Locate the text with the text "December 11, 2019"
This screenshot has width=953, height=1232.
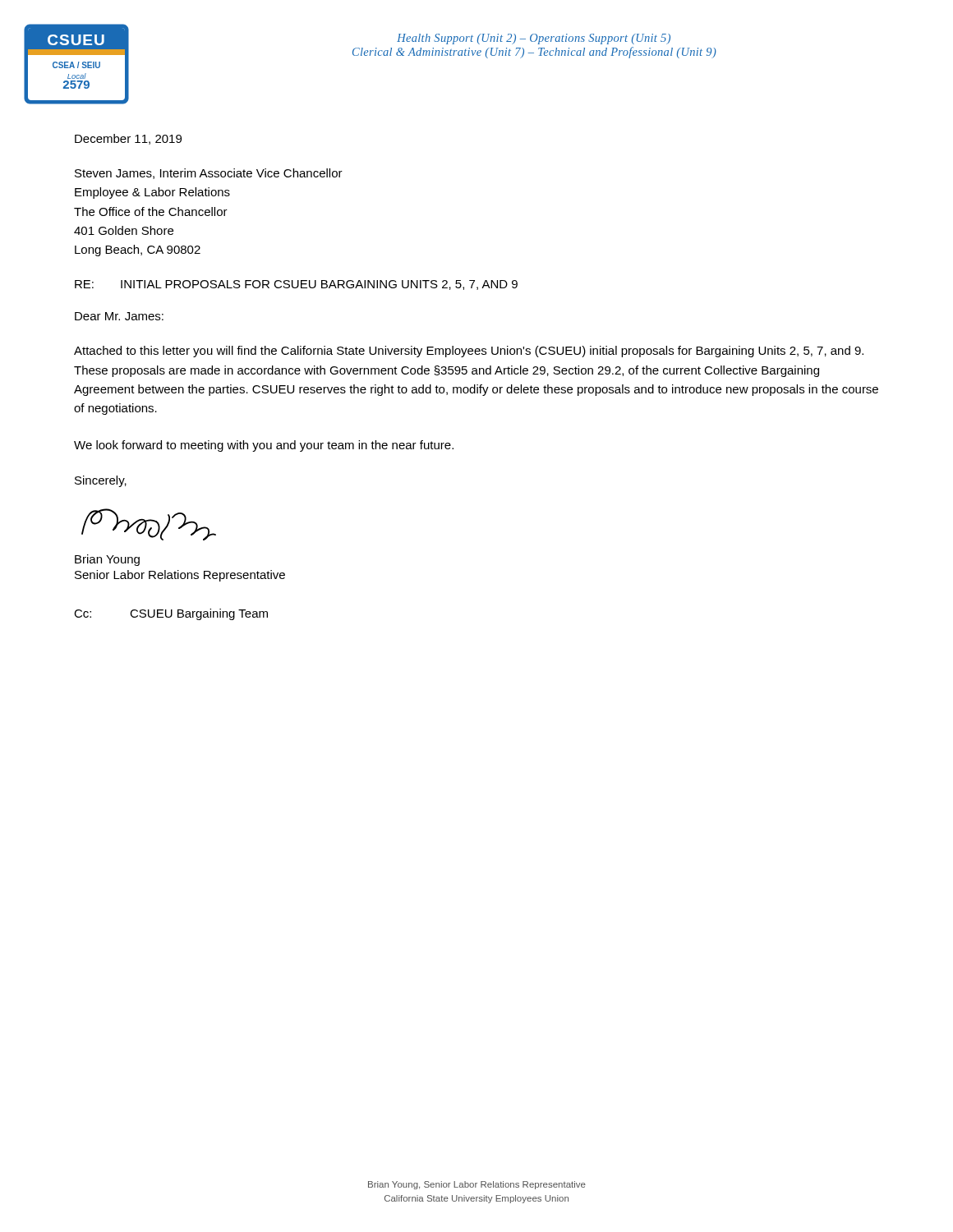click(128, 138)
